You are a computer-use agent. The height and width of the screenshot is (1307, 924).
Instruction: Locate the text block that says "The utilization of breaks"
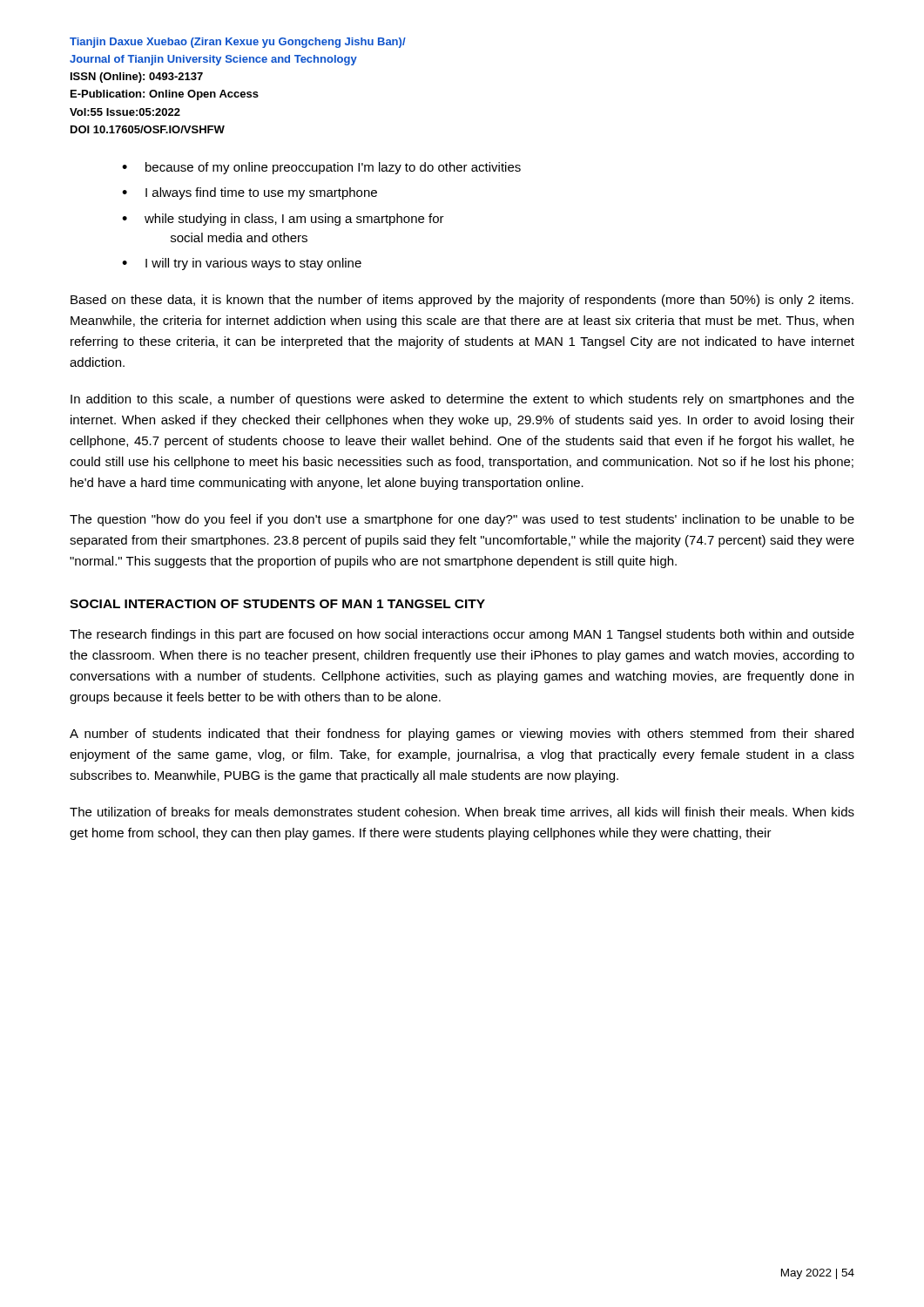[x=462, y=822]
